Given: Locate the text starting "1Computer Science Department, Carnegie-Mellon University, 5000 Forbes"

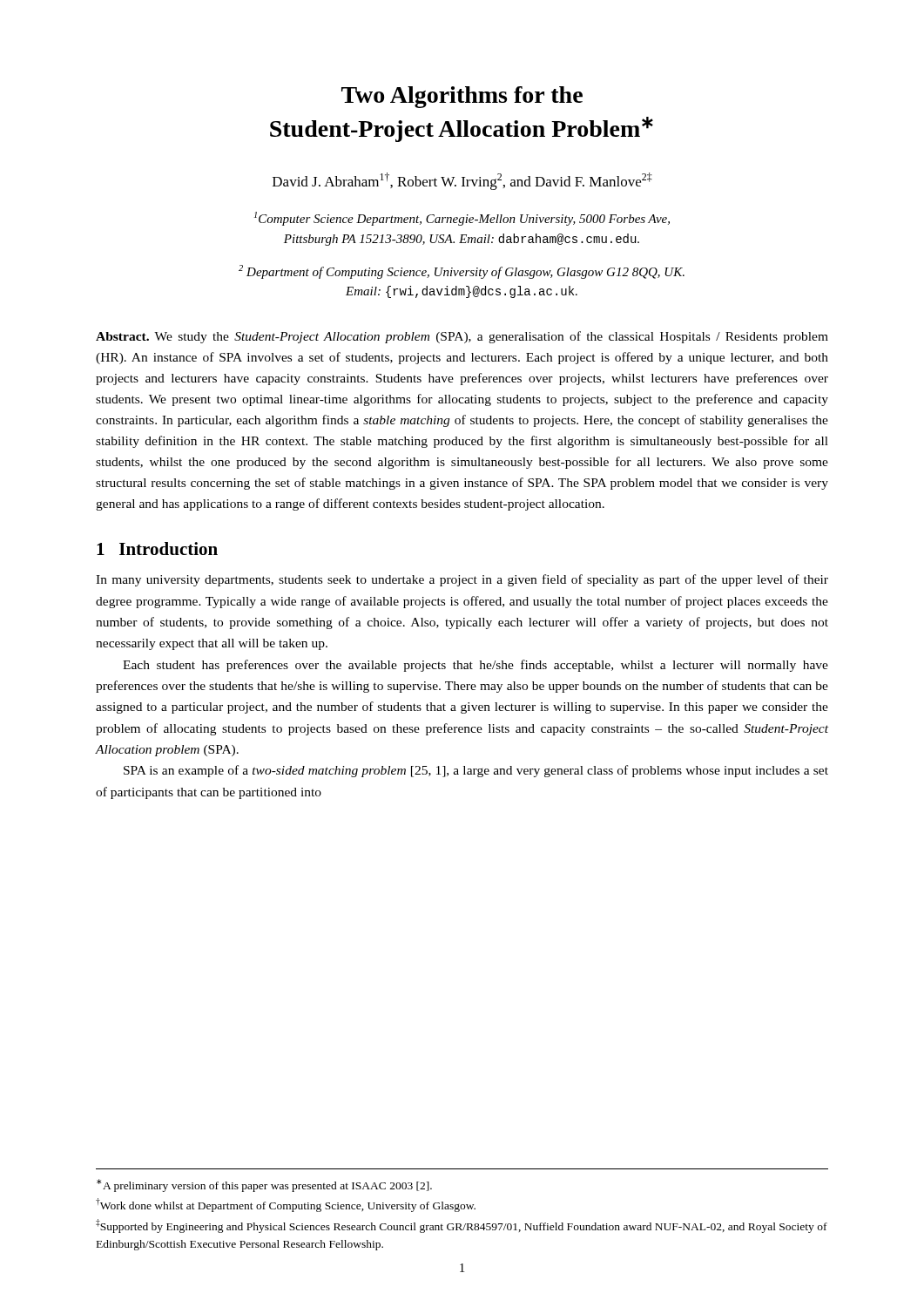Looking at the screenshot, I should (x=462, y=228).
